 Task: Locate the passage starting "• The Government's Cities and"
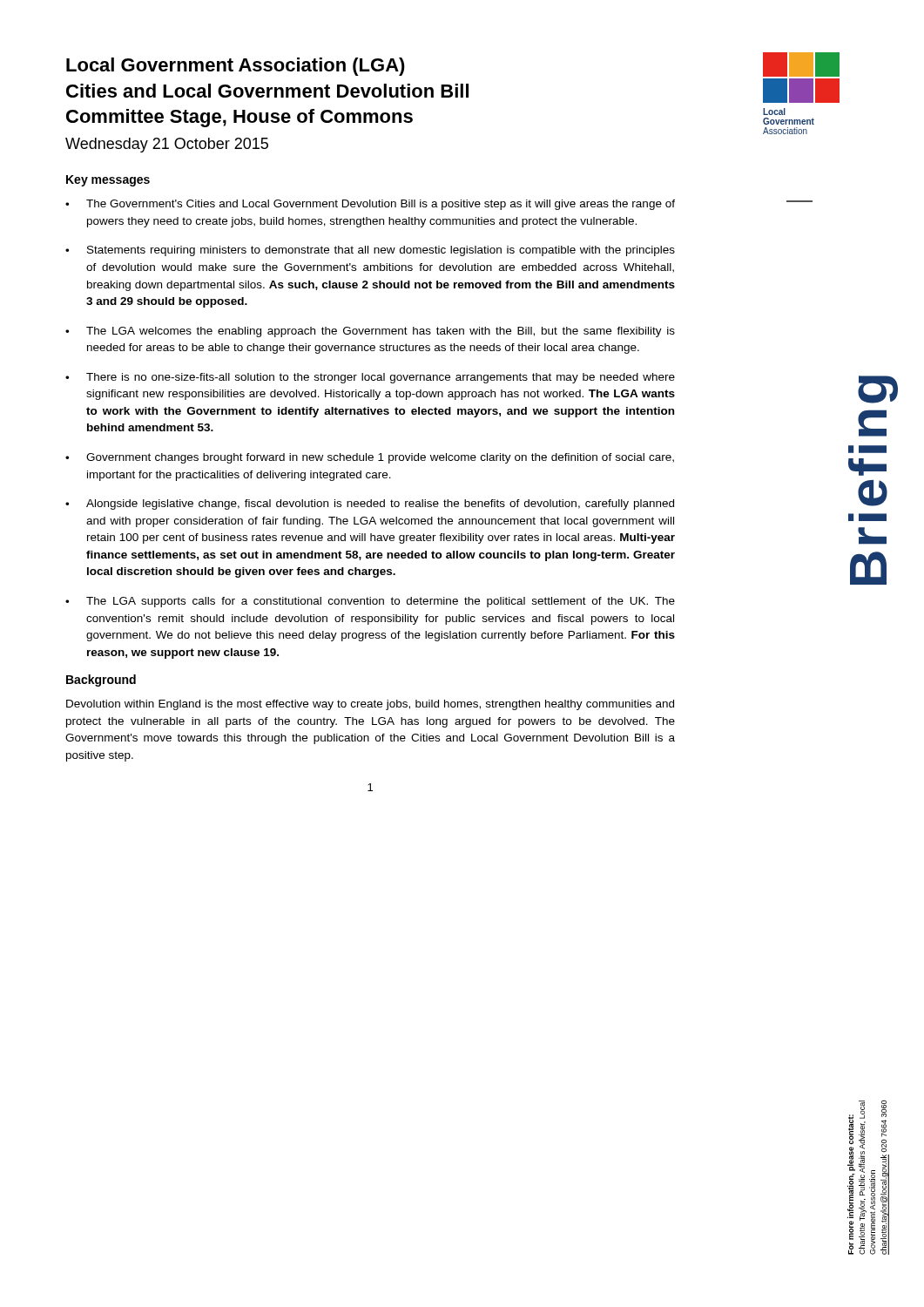point(370,212)
